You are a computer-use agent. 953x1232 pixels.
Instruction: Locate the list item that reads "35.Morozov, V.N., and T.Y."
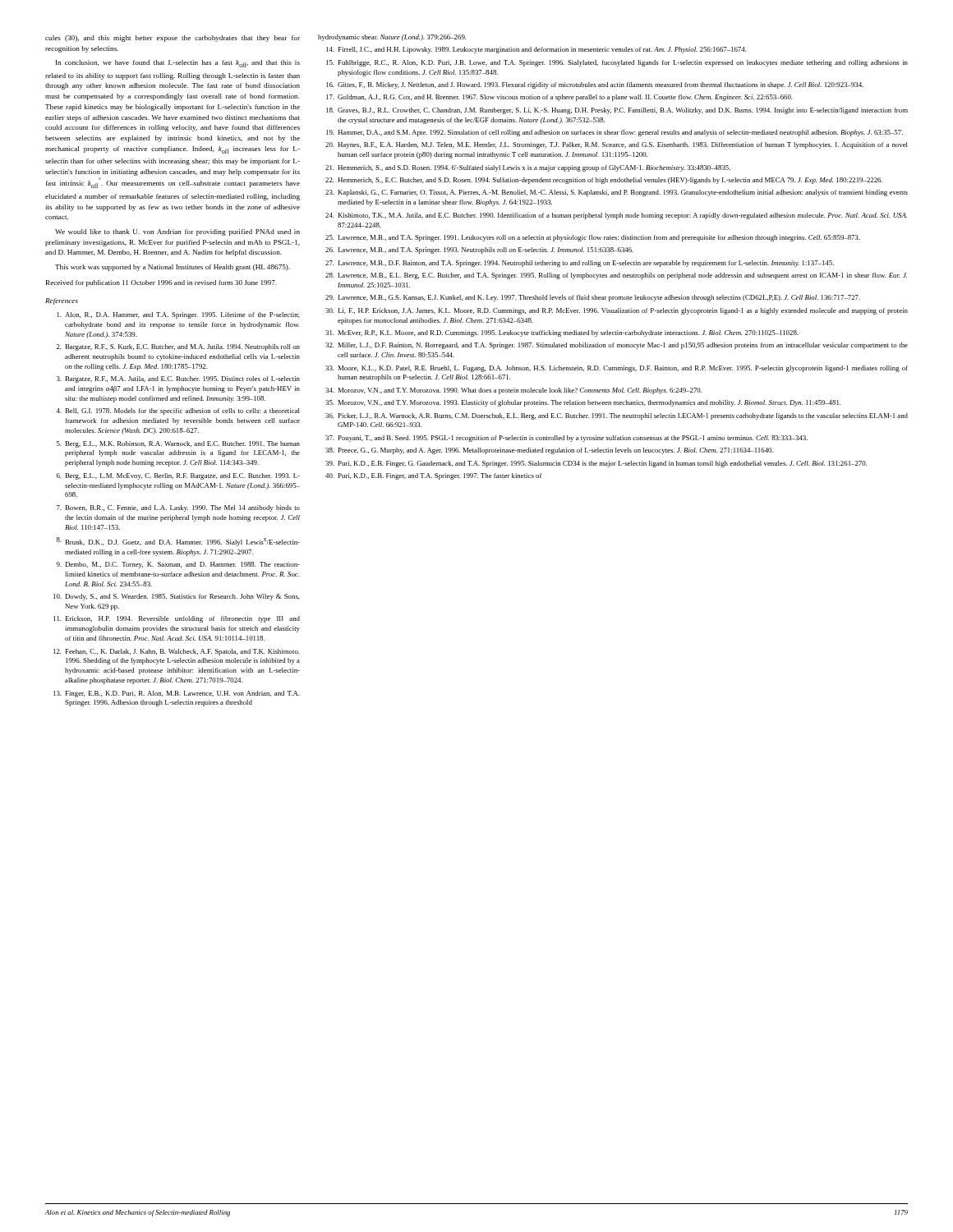click(613, 403)
